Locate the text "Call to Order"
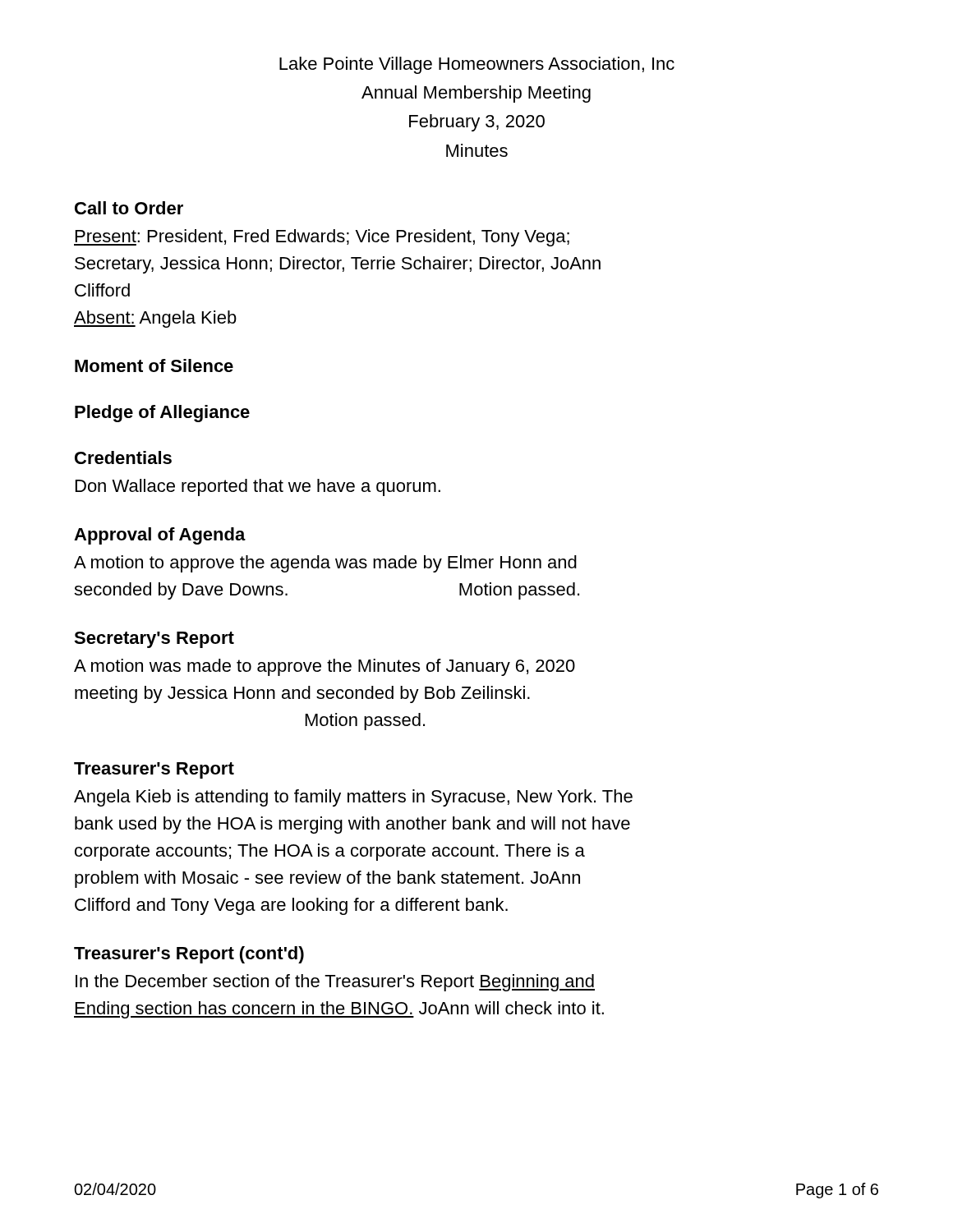Screen dimensions: 1232x953 click(x=129, y=208)
